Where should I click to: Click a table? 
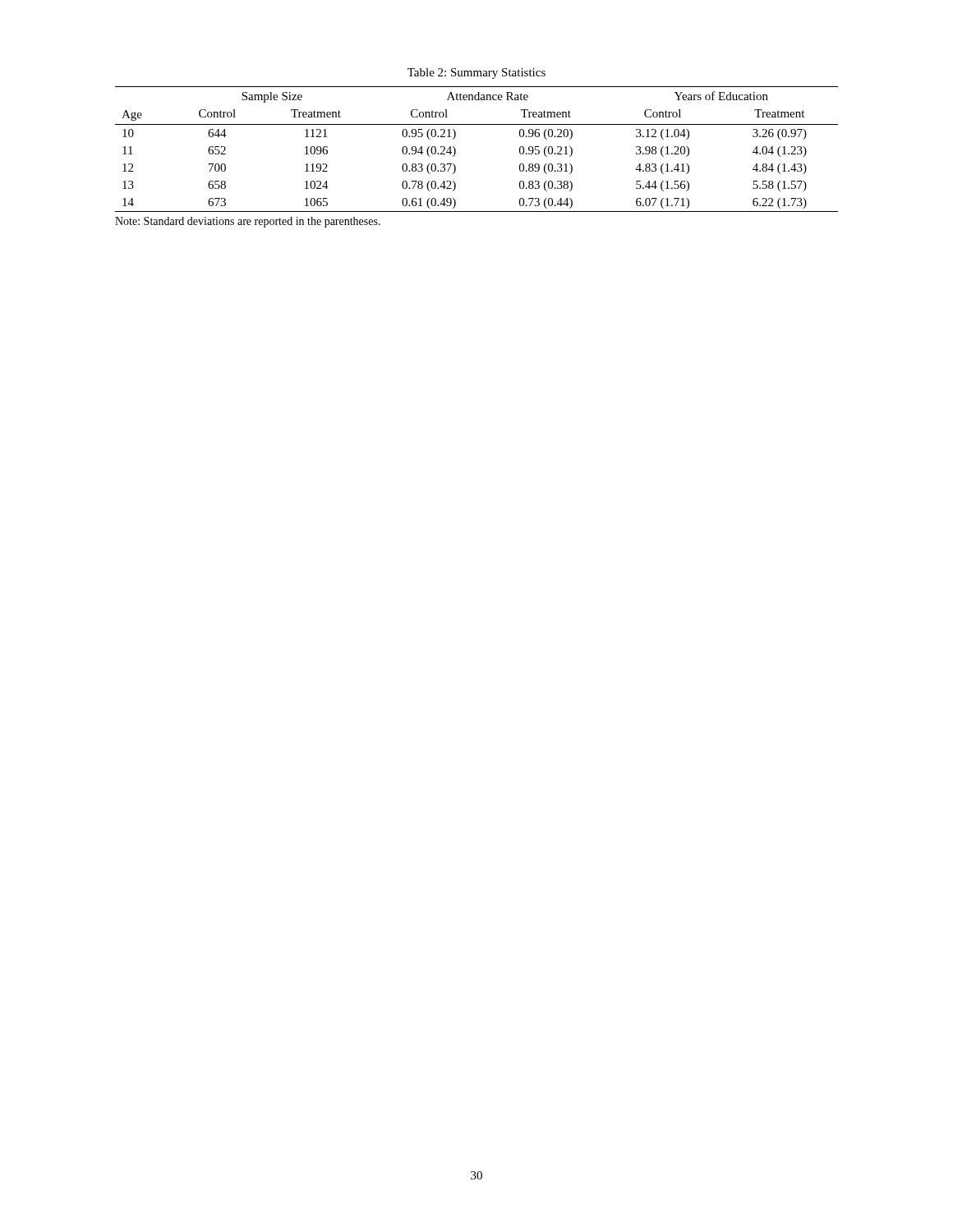coord(476,149)
